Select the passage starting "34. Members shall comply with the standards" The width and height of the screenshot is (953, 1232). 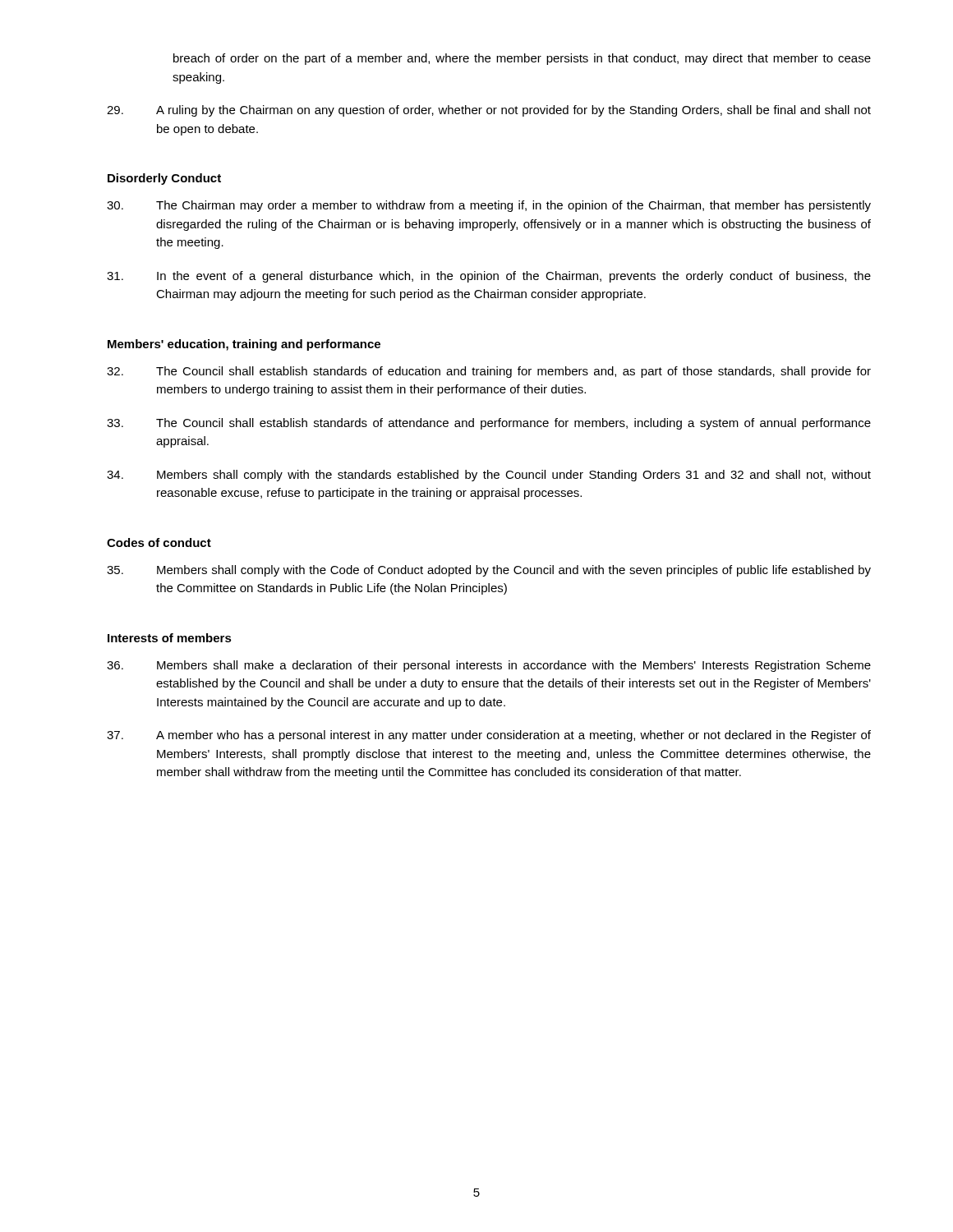point(489,484)
